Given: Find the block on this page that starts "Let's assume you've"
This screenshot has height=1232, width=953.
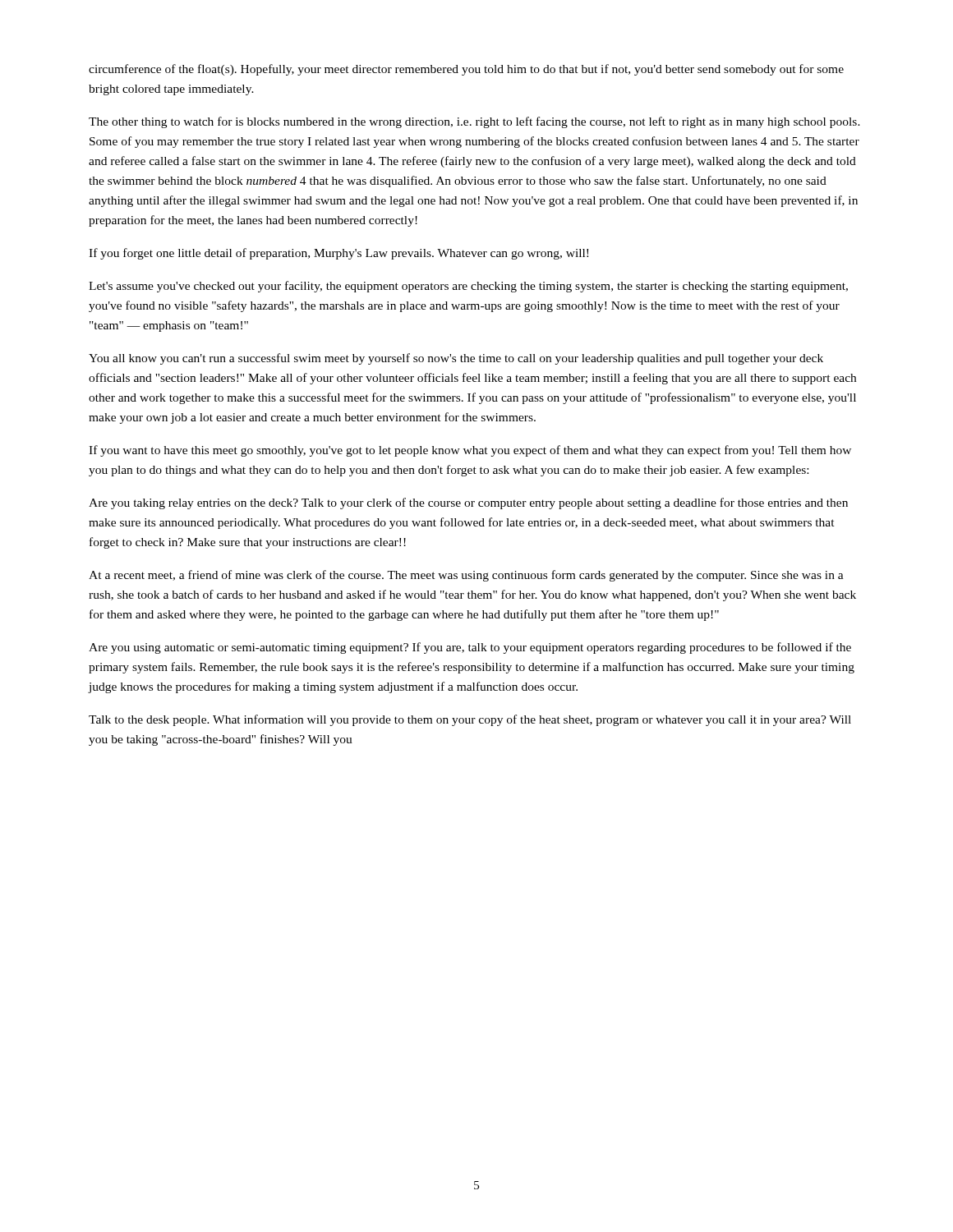Looking at the screenshot, I should [469, 305].
